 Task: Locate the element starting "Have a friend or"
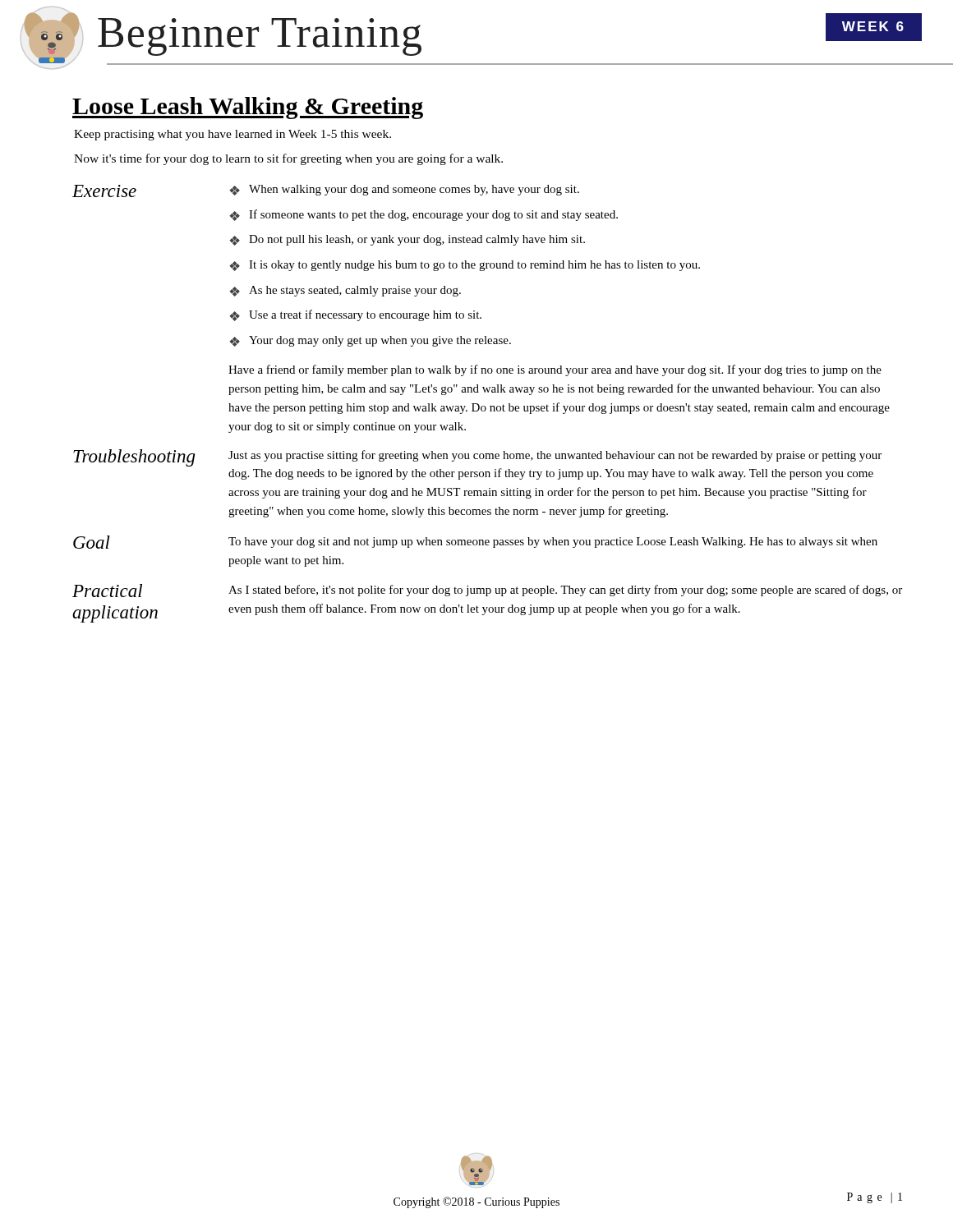click(x=559, y=398)
